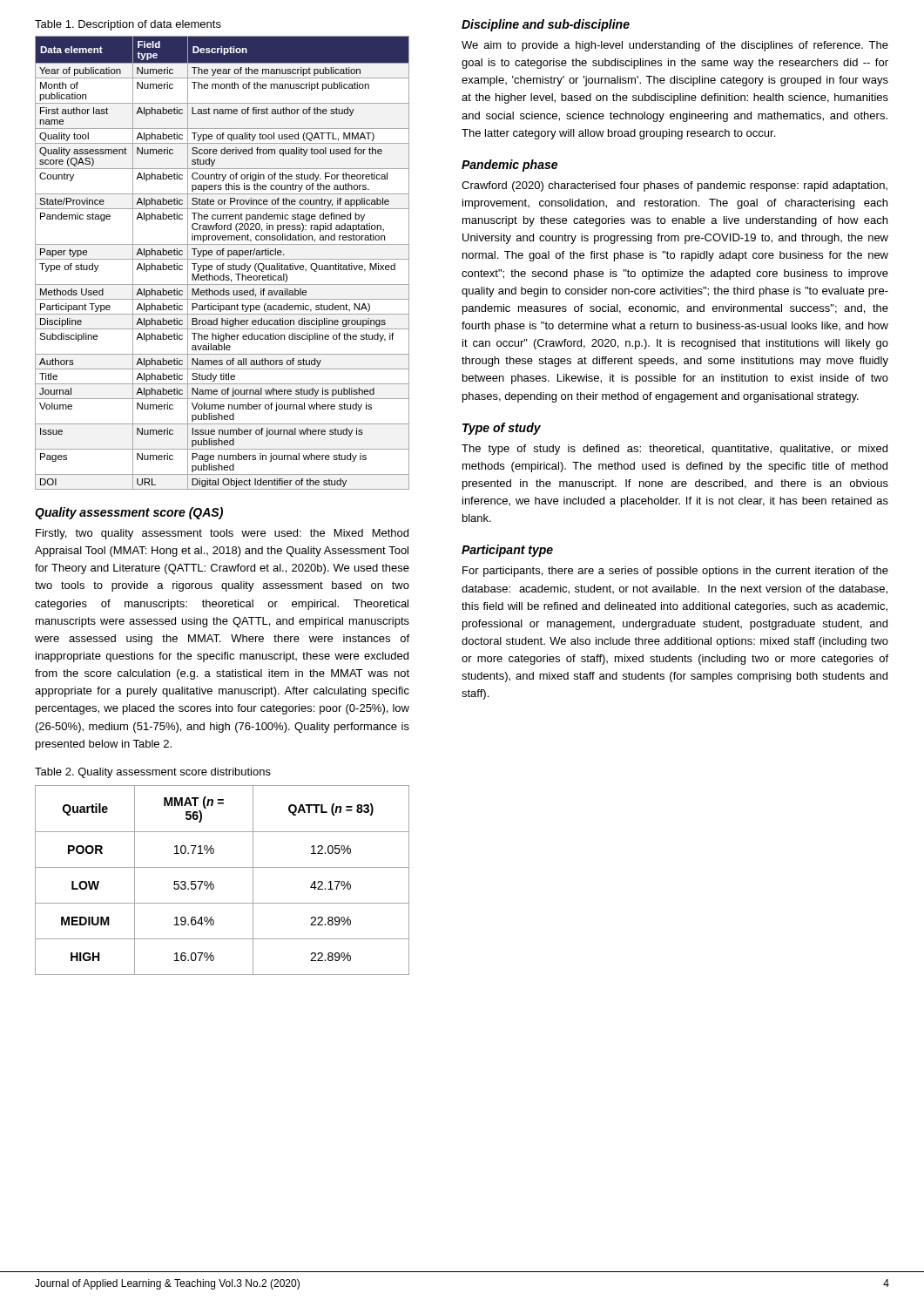The image size is (924, 1307).
Task: Locate the text "Pandemic phase"
Action: coord(510,165)
